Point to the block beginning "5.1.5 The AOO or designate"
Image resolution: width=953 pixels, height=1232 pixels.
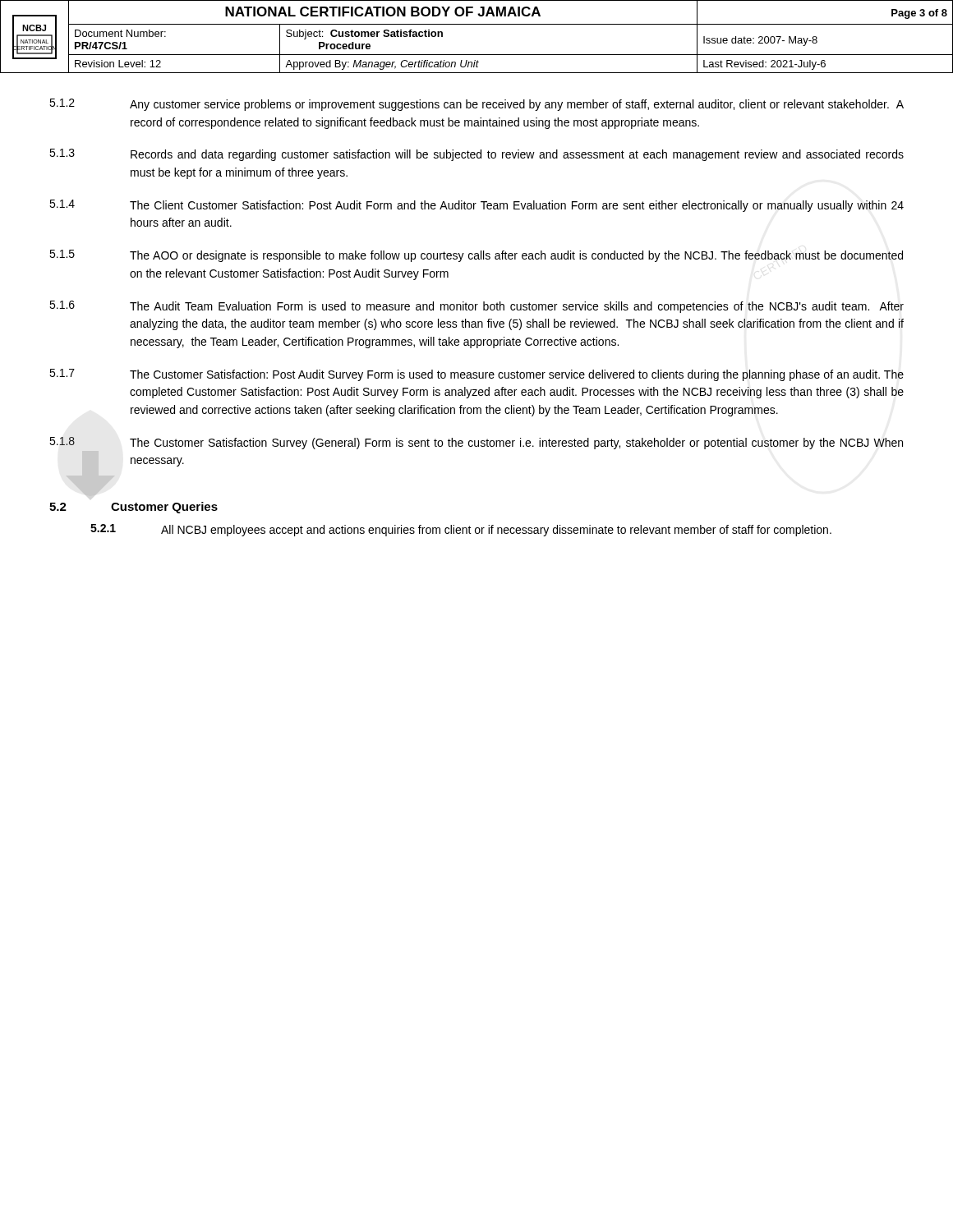pyautogui.click(x=476, y=265)
